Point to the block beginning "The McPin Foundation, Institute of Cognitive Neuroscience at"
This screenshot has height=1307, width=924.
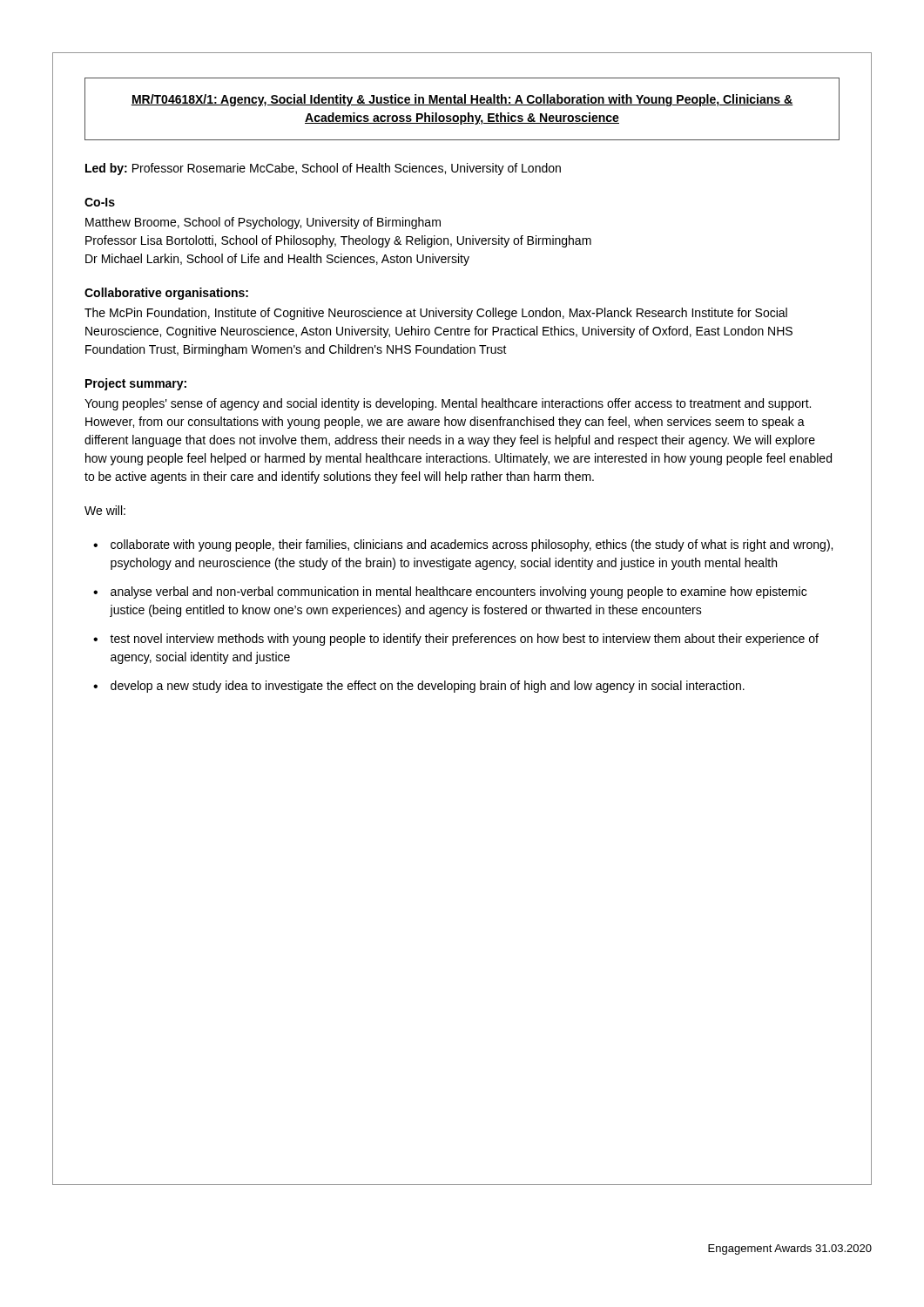click(x=462, y=332)
